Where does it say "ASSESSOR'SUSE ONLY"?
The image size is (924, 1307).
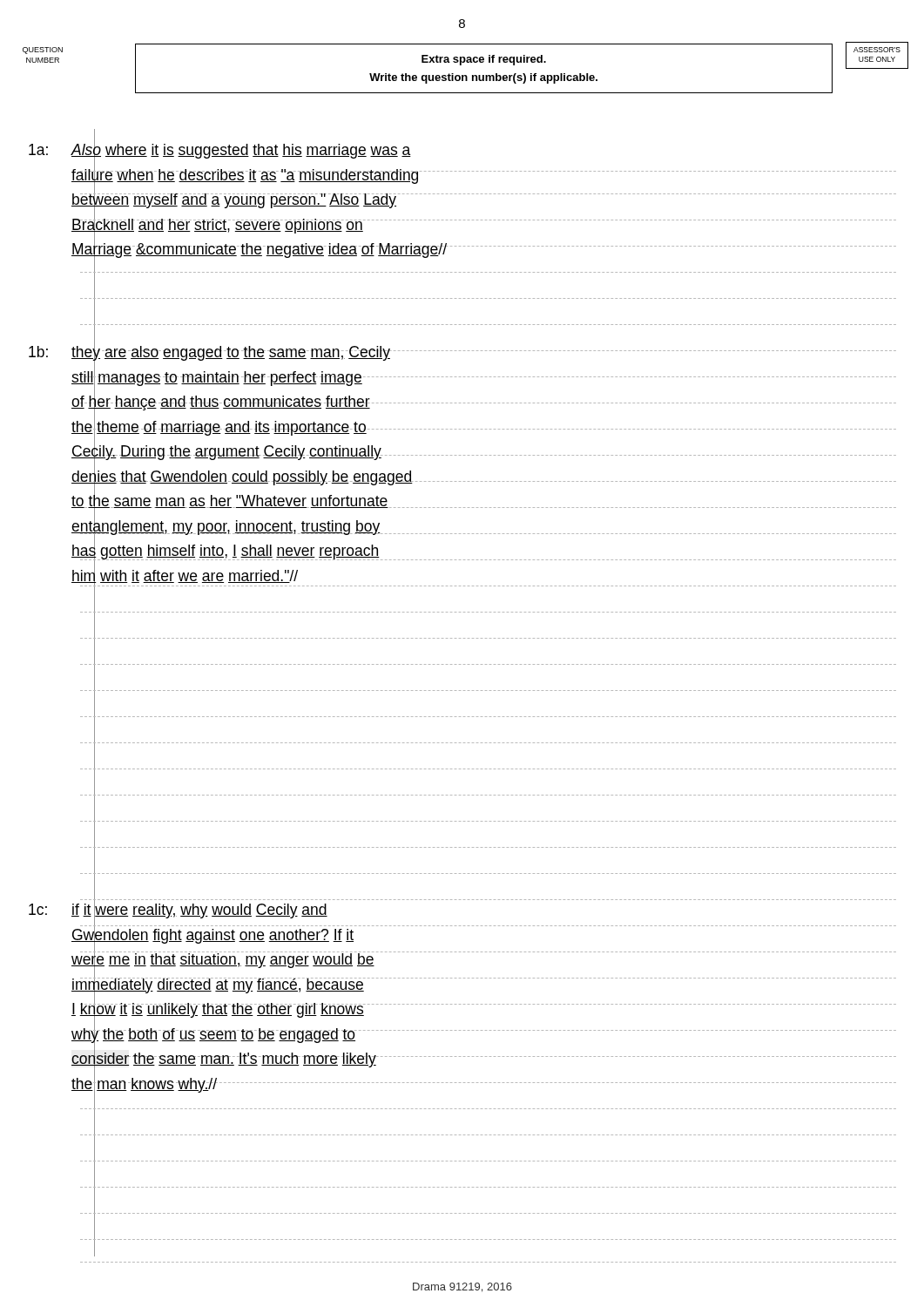[877, 55]
